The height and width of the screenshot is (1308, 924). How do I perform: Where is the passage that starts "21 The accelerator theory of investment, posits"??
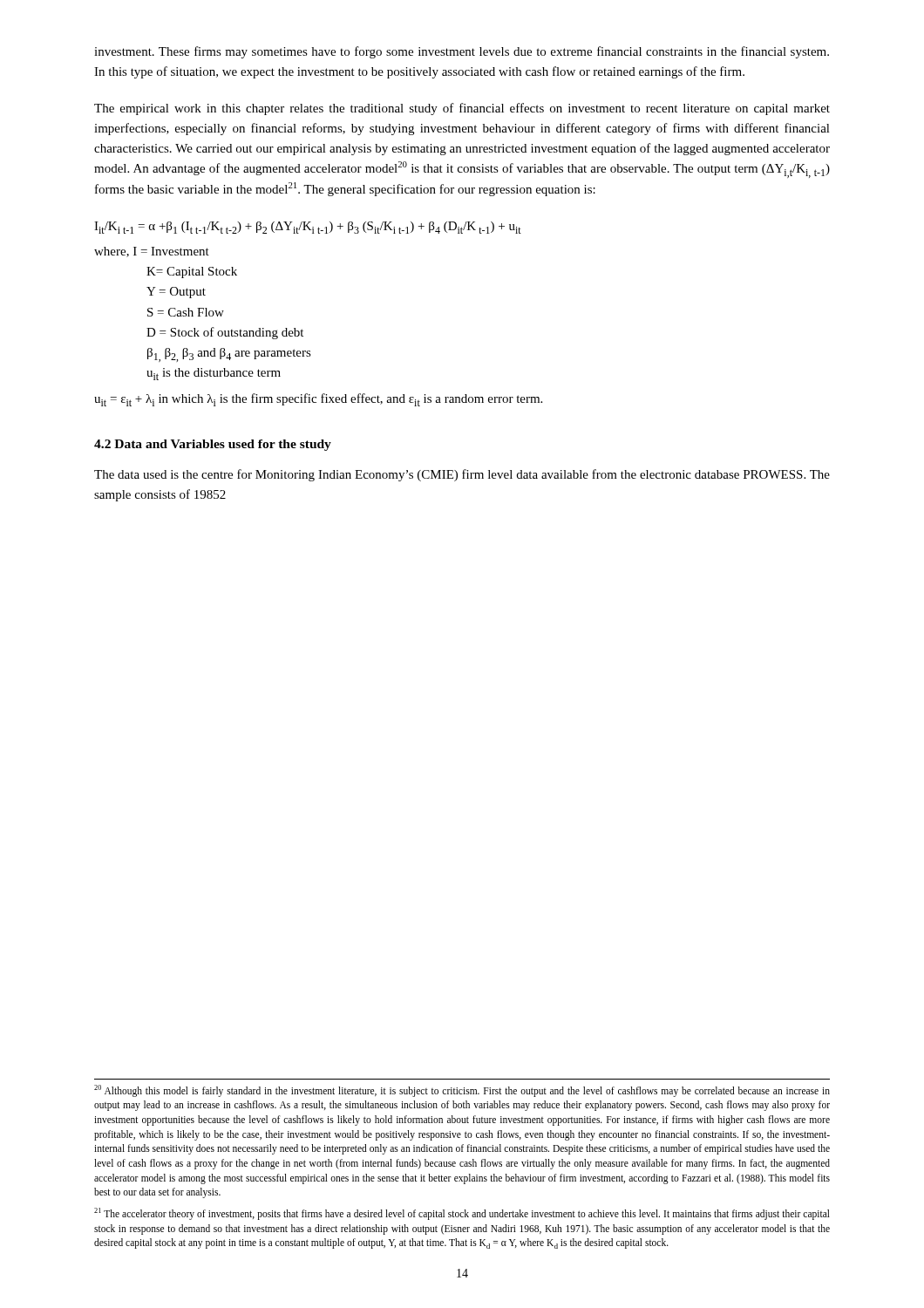(x=462, y=1229)
